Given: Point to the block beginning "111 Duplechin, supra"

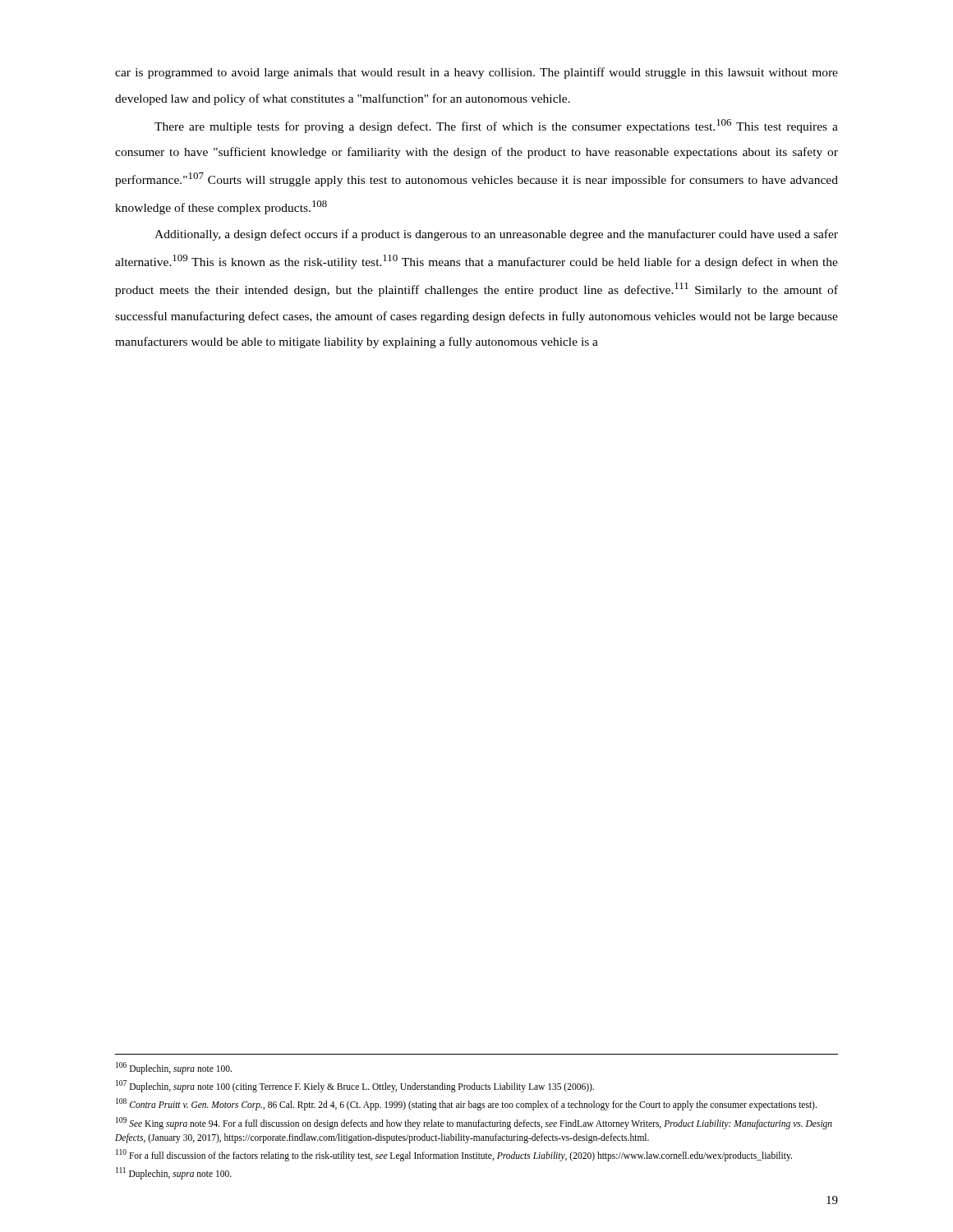Looking at the screenshot, I should [x=173, y=1172].
